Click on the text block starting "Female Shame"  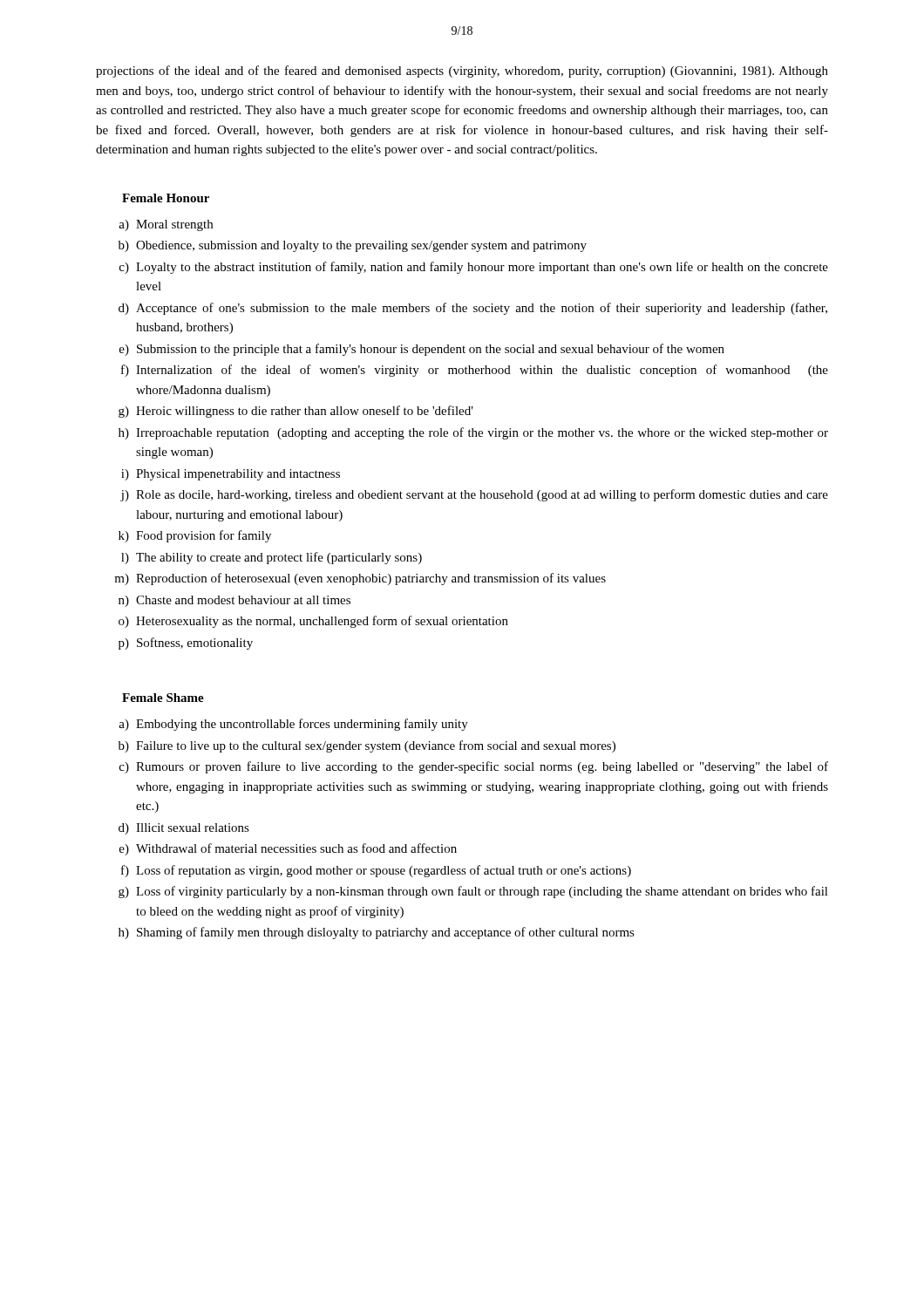tap(163, 698)
